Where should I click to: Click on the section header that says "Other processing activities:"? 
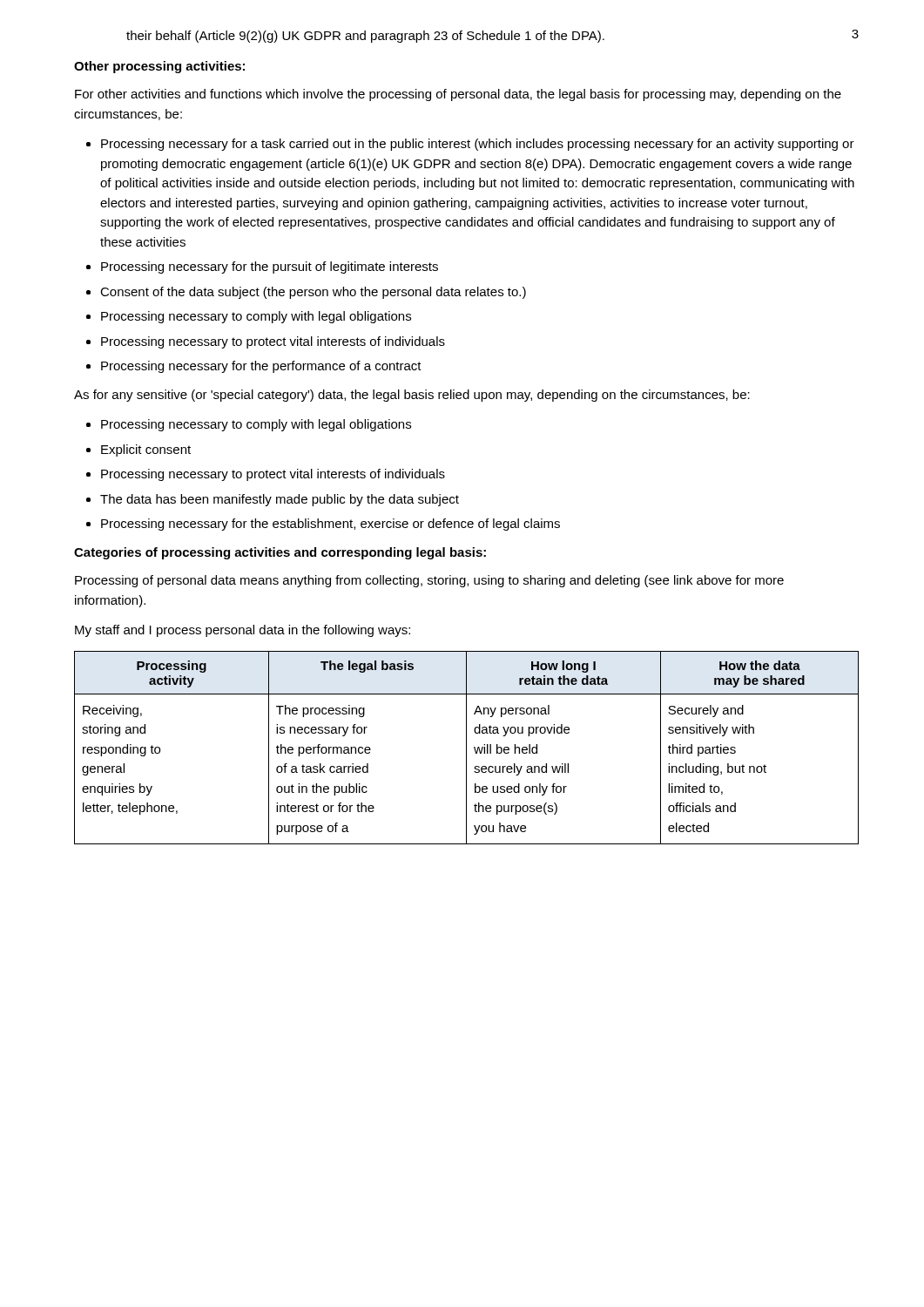pyautogui.click(x=160, y=65)
